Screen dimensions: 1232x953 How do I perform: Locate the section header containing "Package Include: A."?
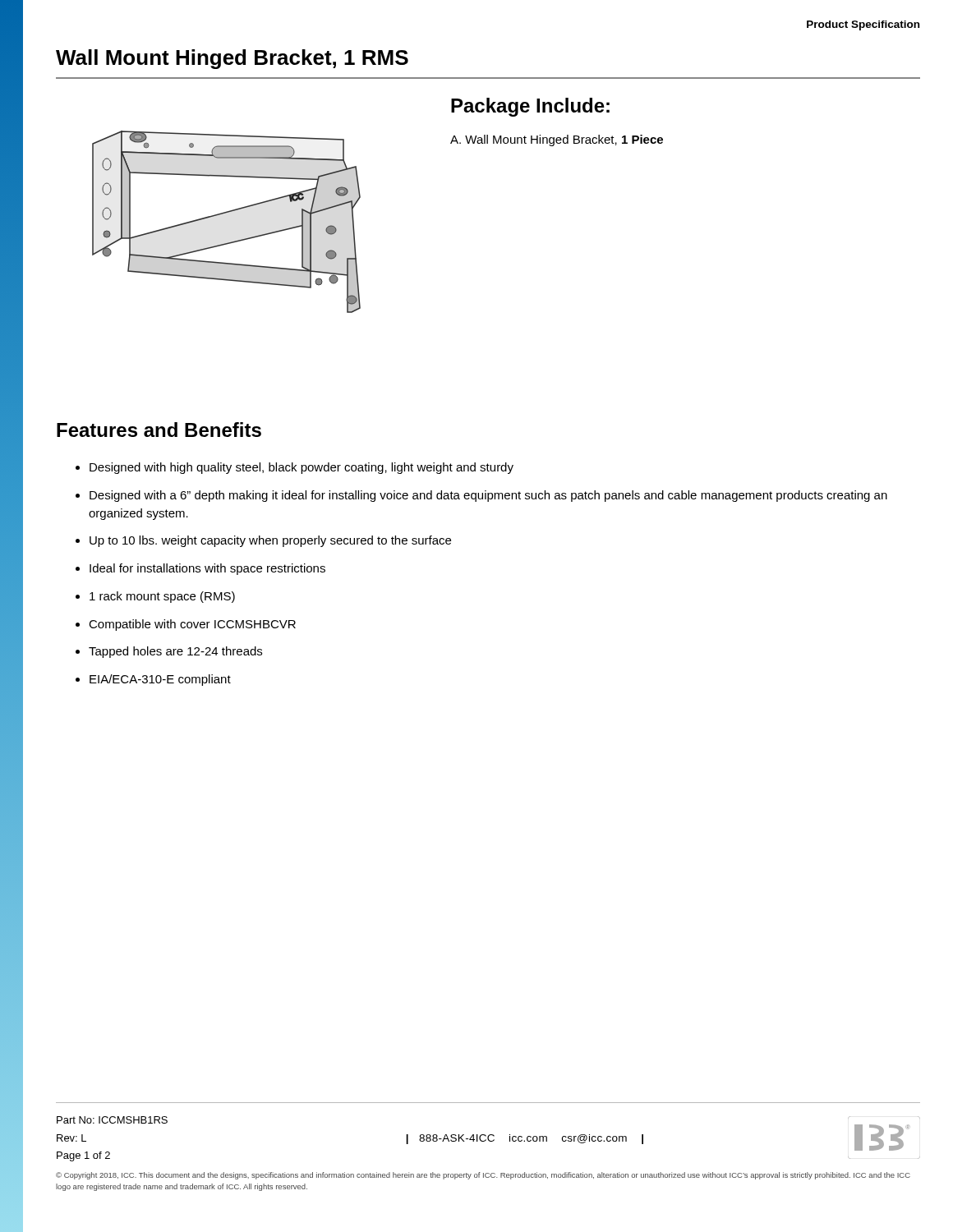[x=530, y=107]
